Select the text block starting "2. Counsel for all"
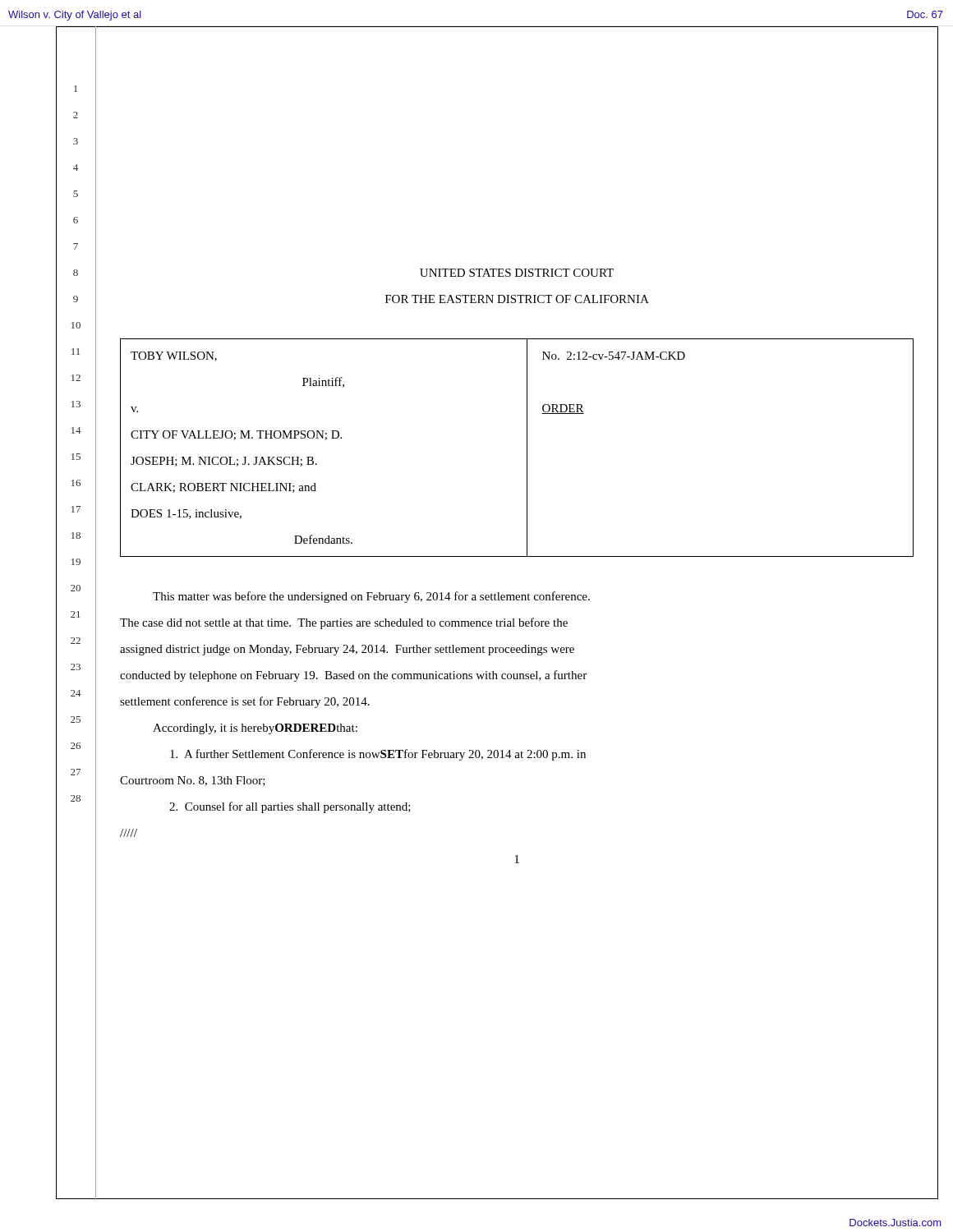This screenshot has width=953, height=1232. pos(290,806)
